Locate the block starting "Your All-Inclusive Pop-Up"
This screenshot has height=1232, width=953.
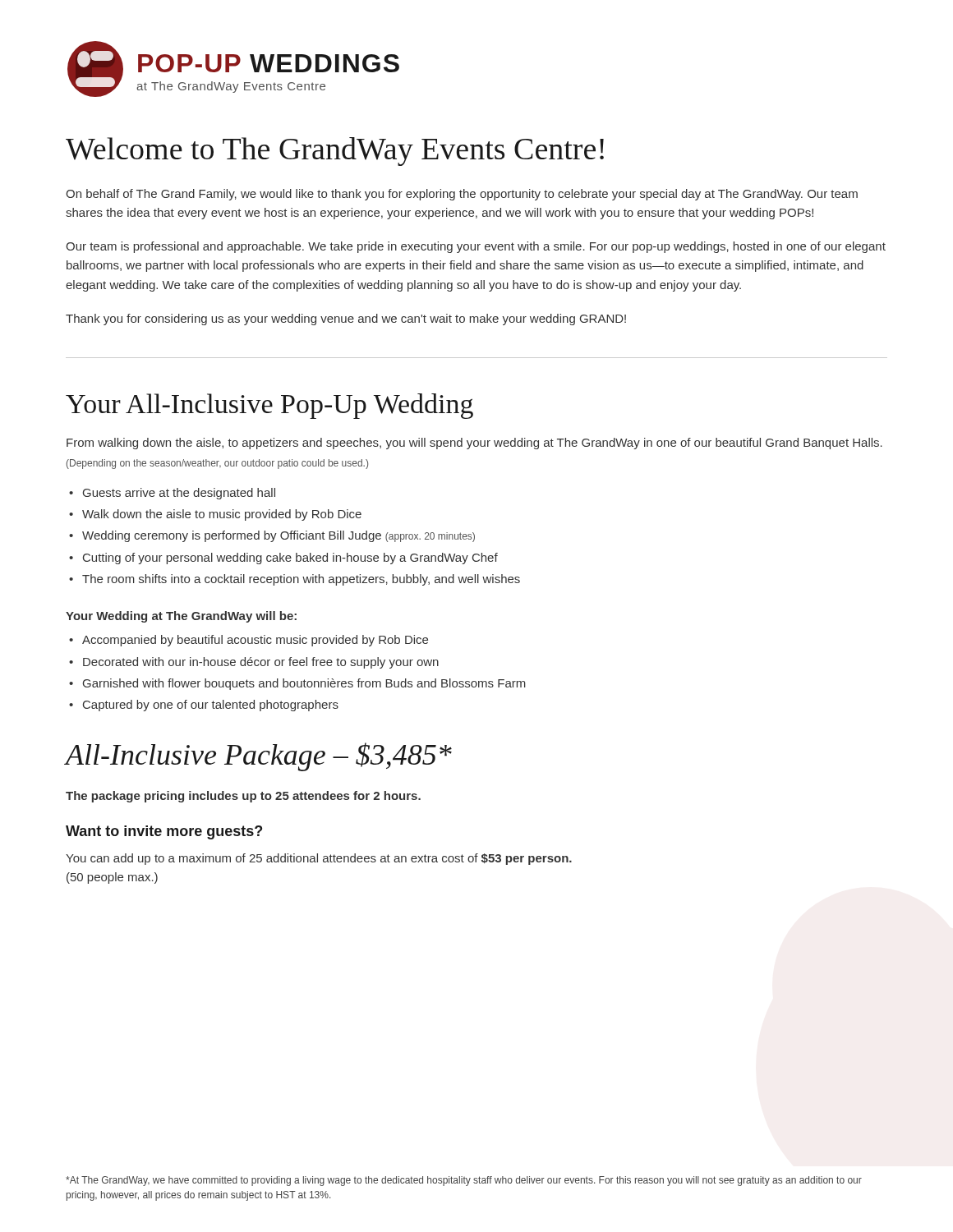pyautogui.click(x=476, y=404)
